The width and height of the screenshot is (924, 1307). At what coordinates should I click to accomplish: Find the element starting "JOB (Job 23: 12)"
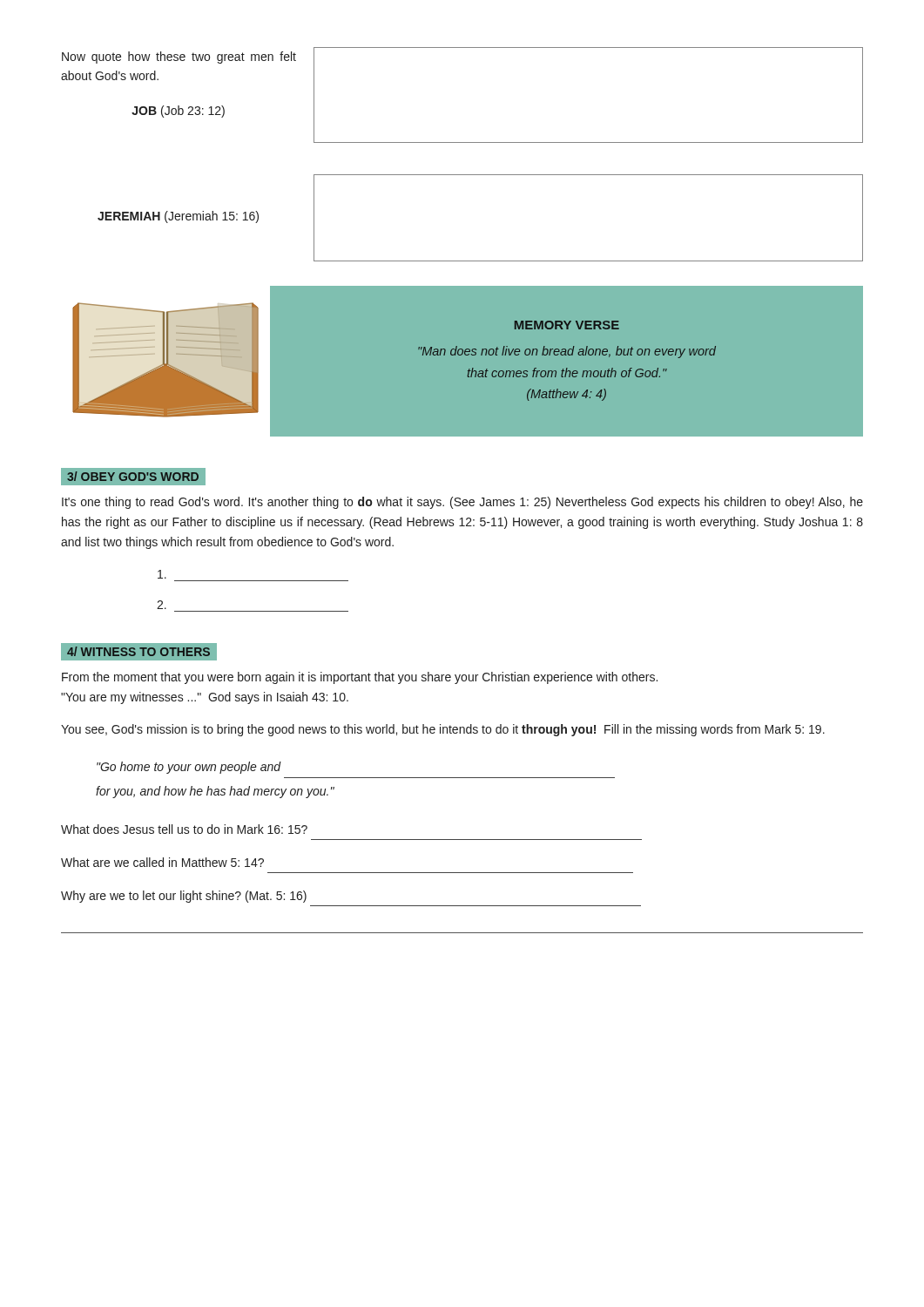pos(179,111)
